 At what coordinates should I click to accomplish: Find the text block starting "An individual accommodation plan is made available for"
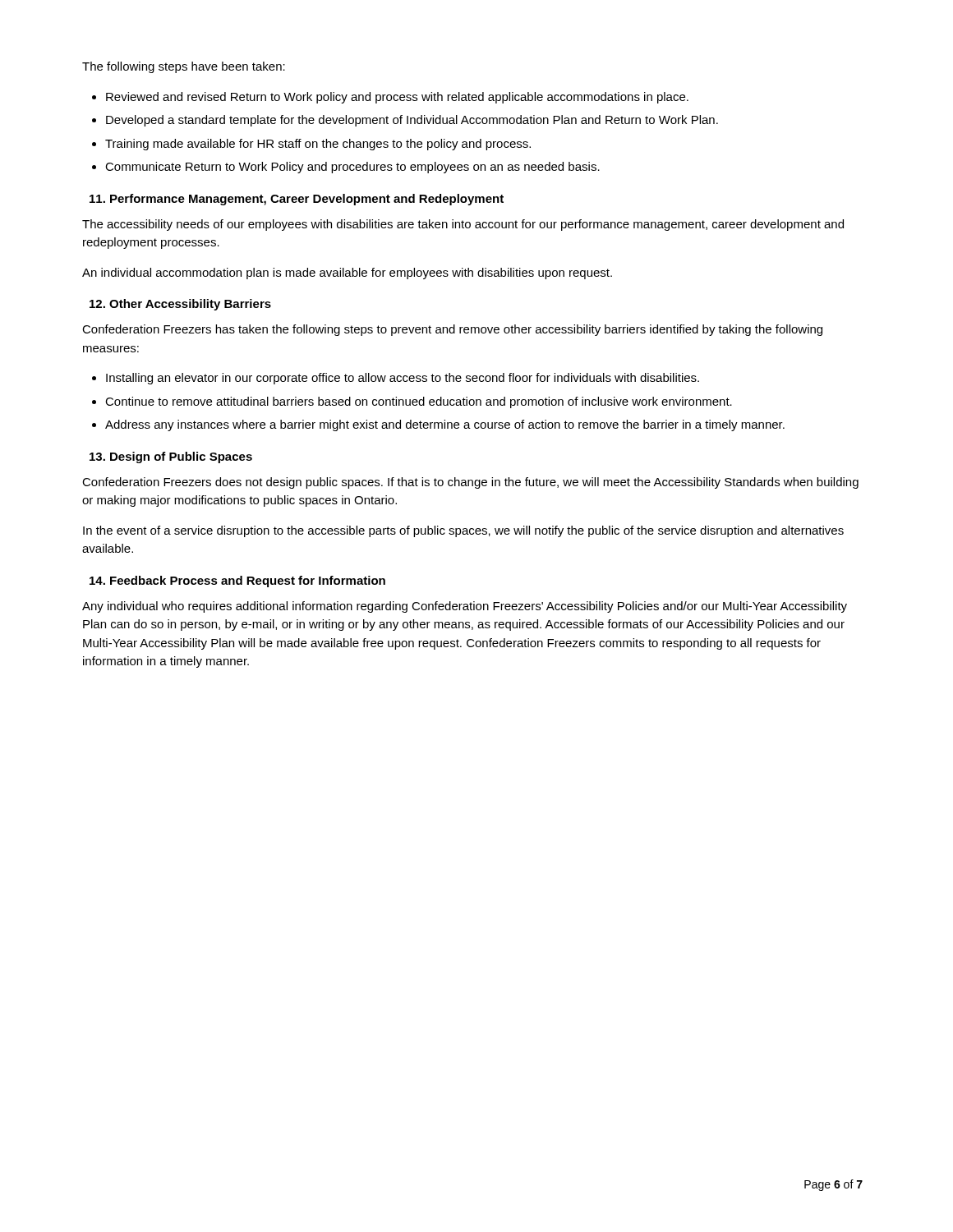[348, 272]
